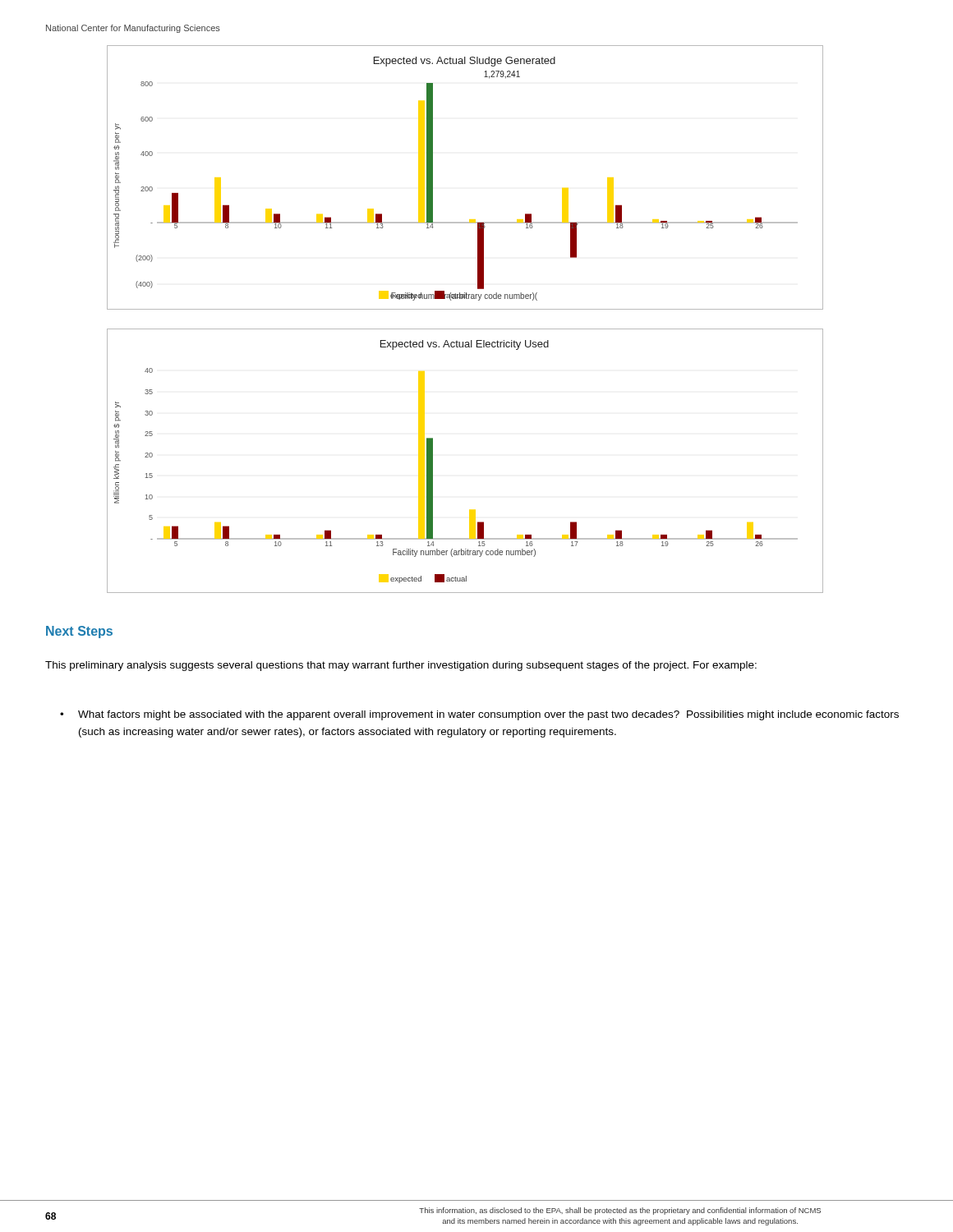Click the passage that begins "• What factors might"
953x1232 pixels.
tap(488, 723)
